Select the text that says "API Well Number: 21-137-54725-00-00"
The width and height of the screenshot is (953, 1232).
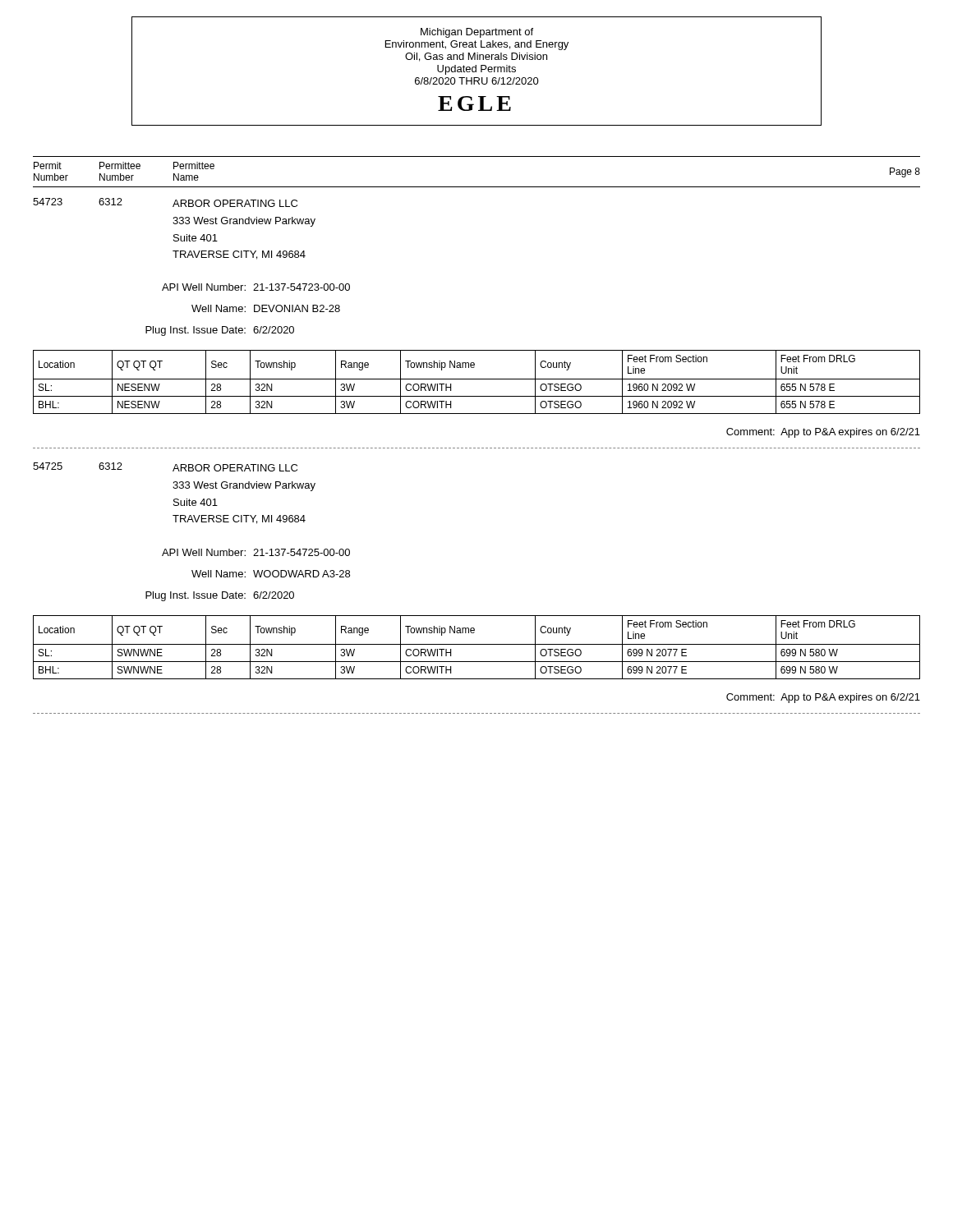point(192,552)
